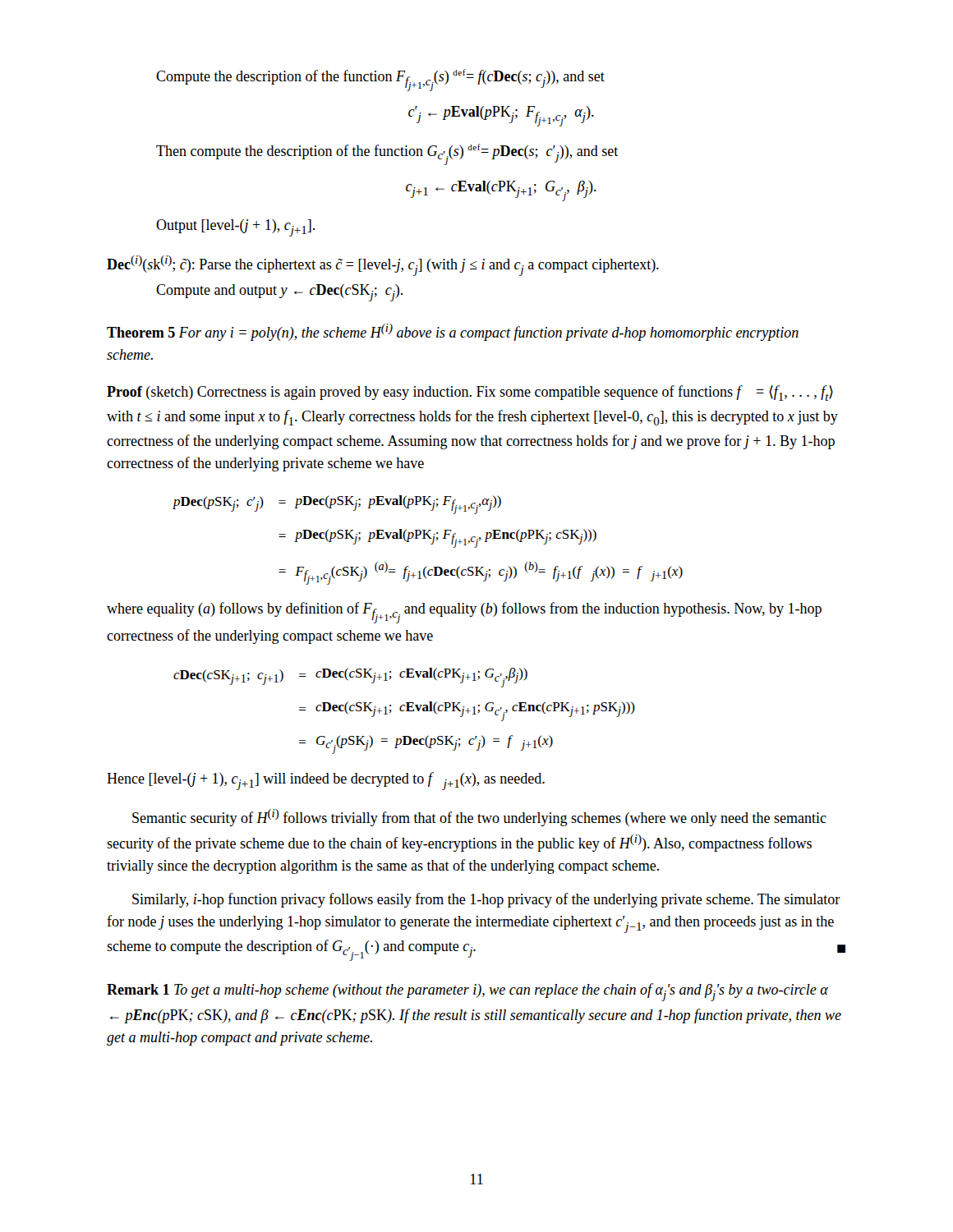Point to the element starting "Then compute the description of"
Viewport: 953px width, 1232px height.
501,172
